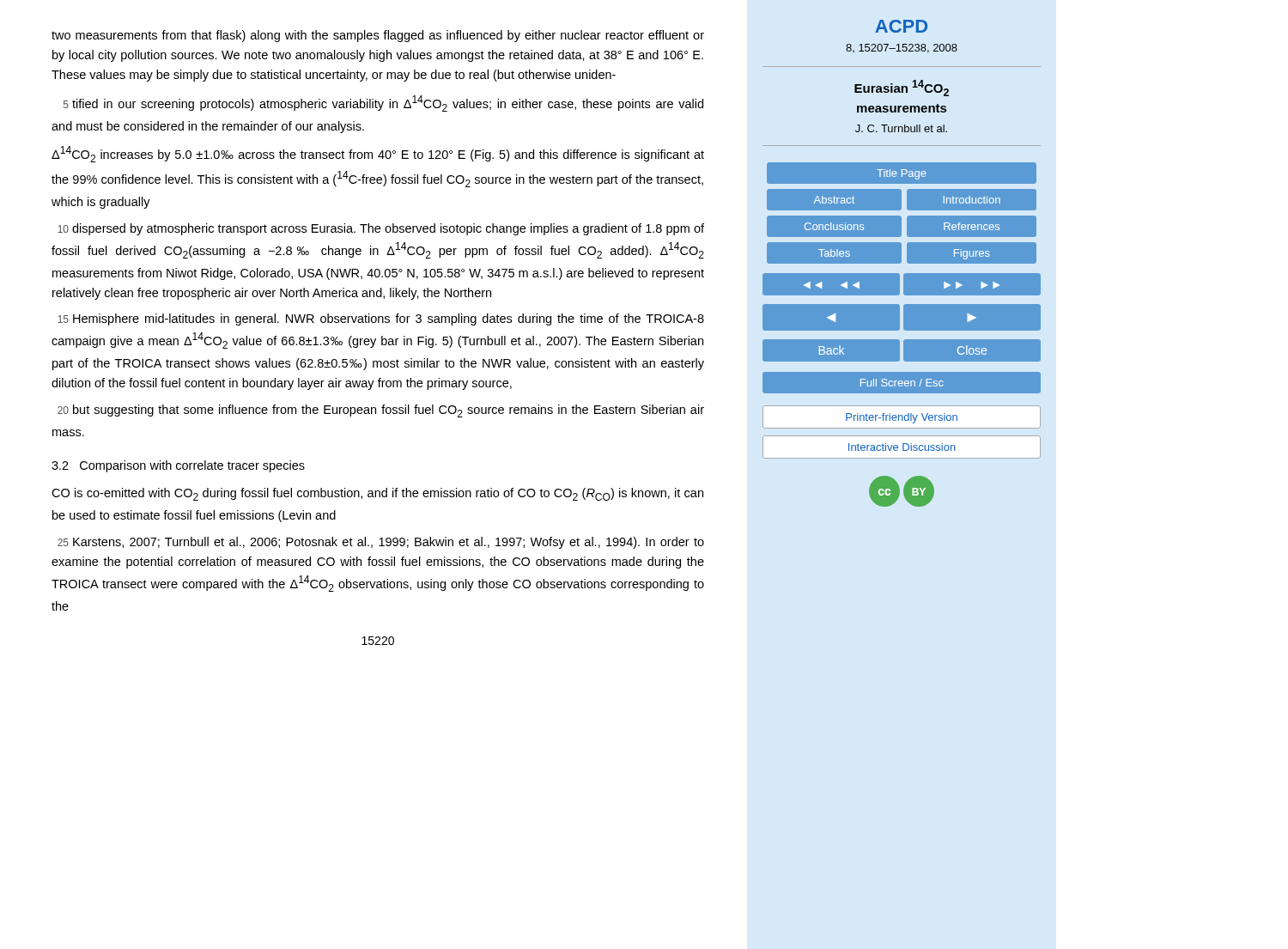Locate the text block starting "3.2 Comparison with correlate tracer"
Image resolution: width=1288 pixels, height=949 pixels.
[178, 466]
